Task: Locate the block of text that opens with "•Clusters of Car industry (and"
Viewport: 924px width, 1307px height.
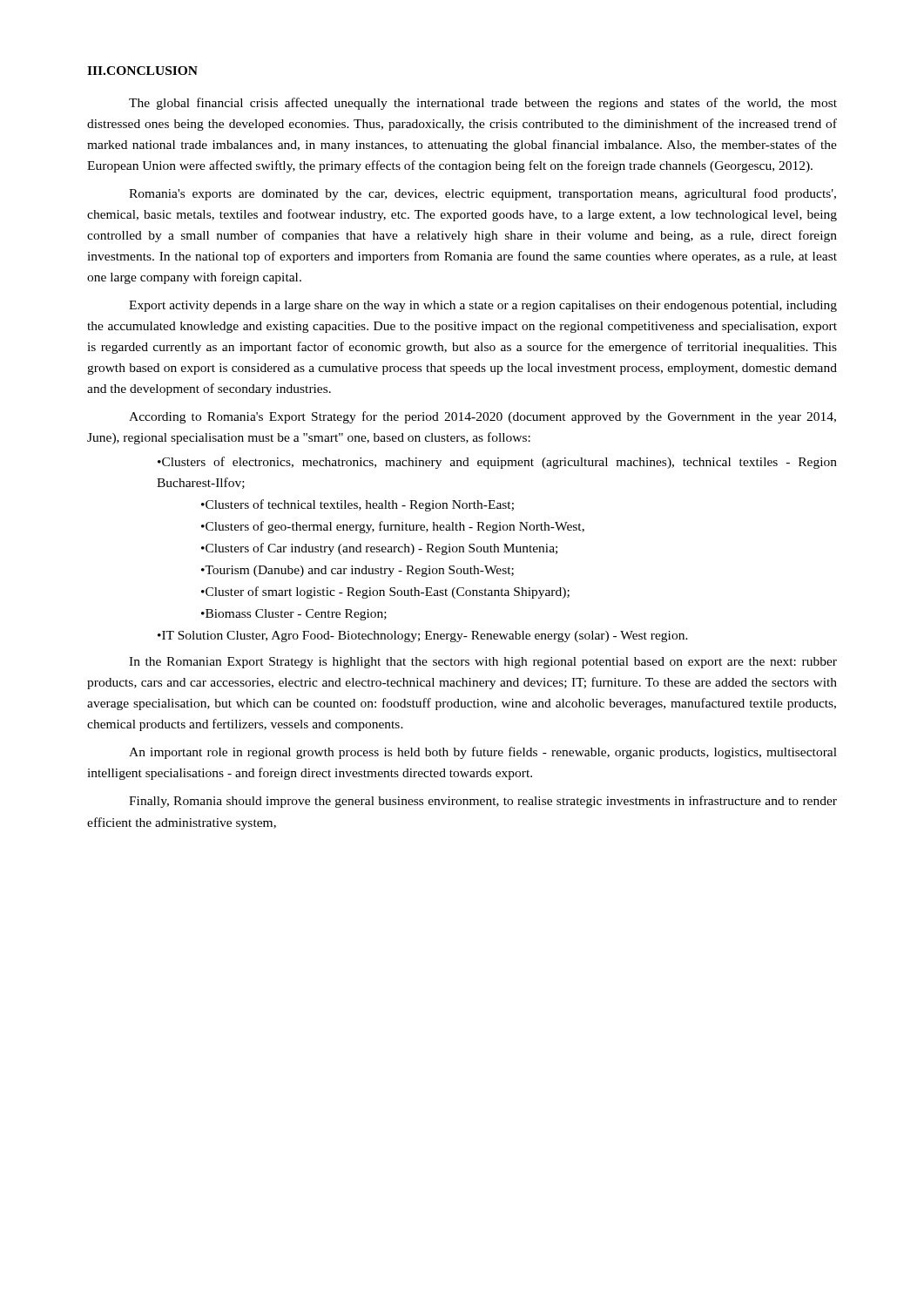Action: click(379, 548)
